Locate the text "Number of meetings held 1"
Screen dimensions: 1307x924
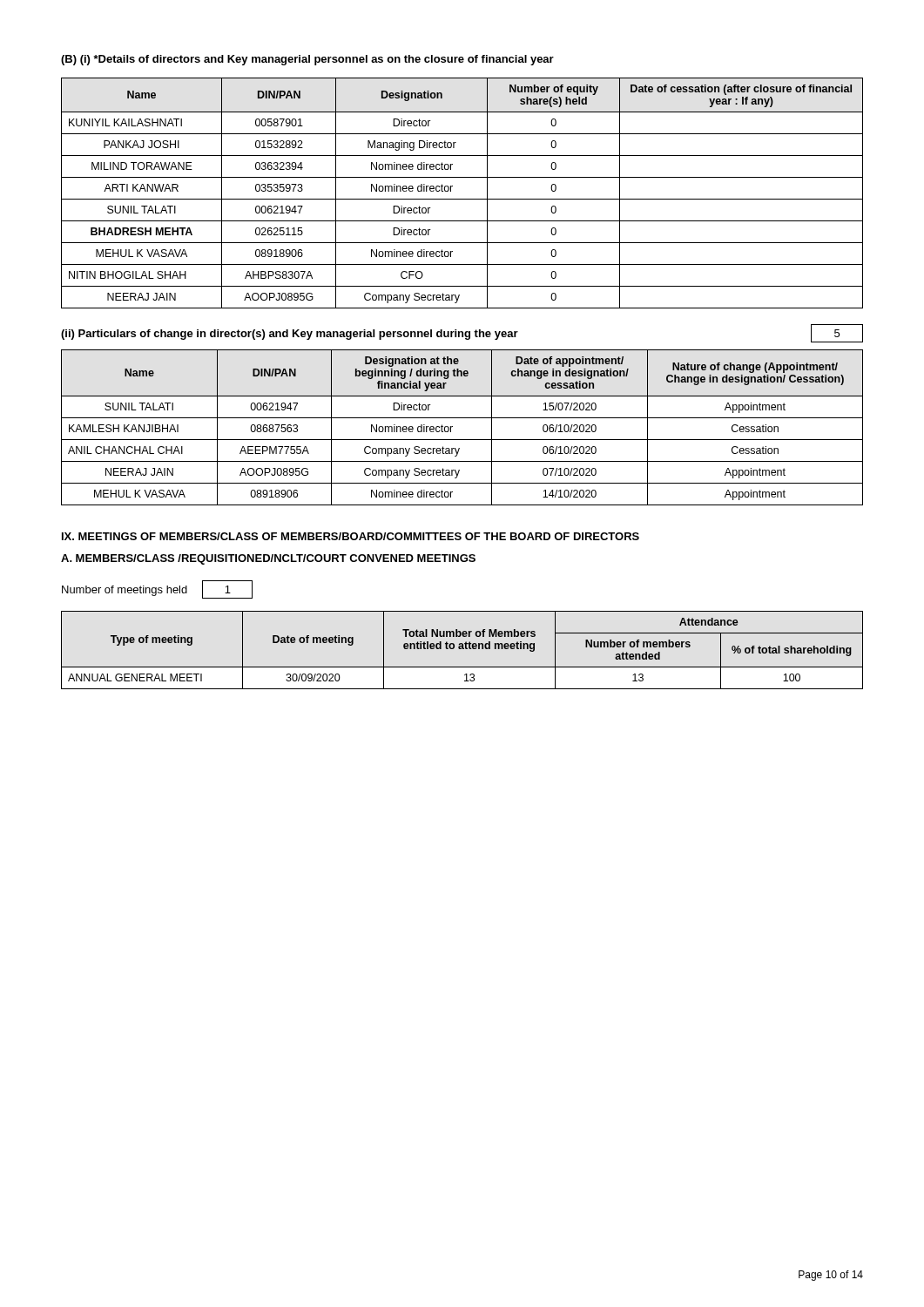[x=157, y=589]
